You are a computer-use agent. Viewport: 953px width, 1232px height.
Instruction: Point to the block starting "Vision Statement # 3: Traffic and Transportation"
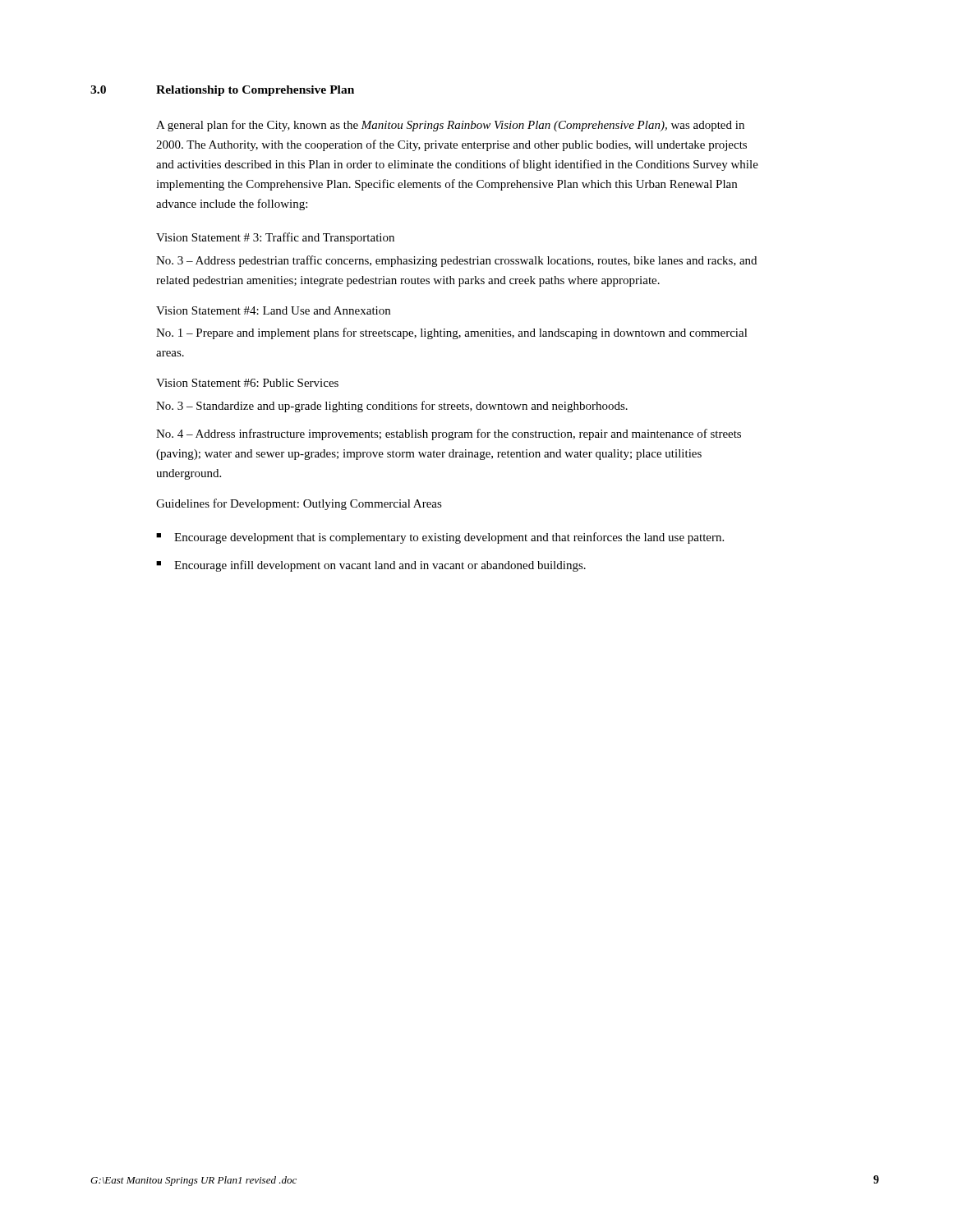tap(275, 237)
